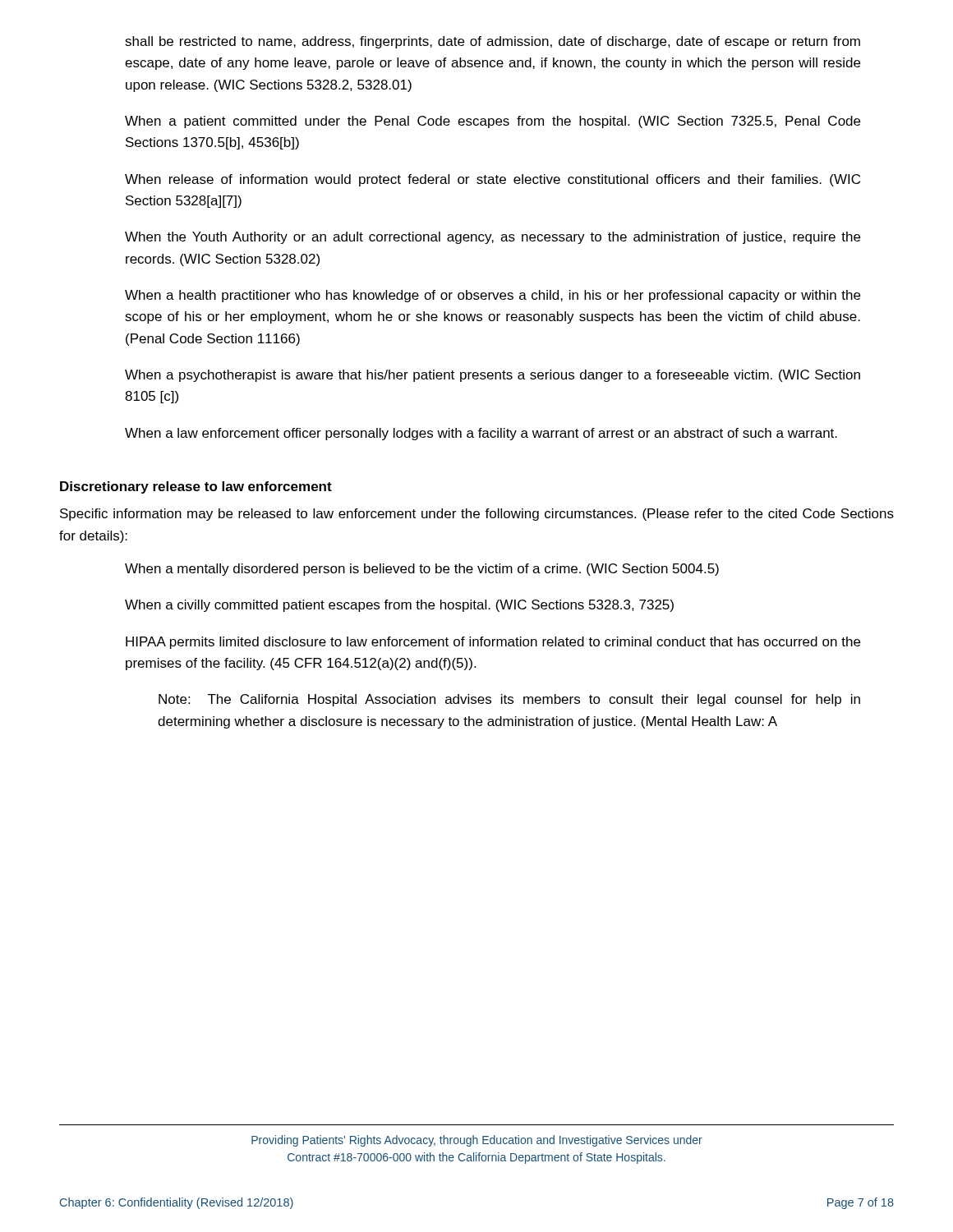
Task: Navigate to the region starting "HIPAA permits limited disclosure"
Action: click(493, 652)
